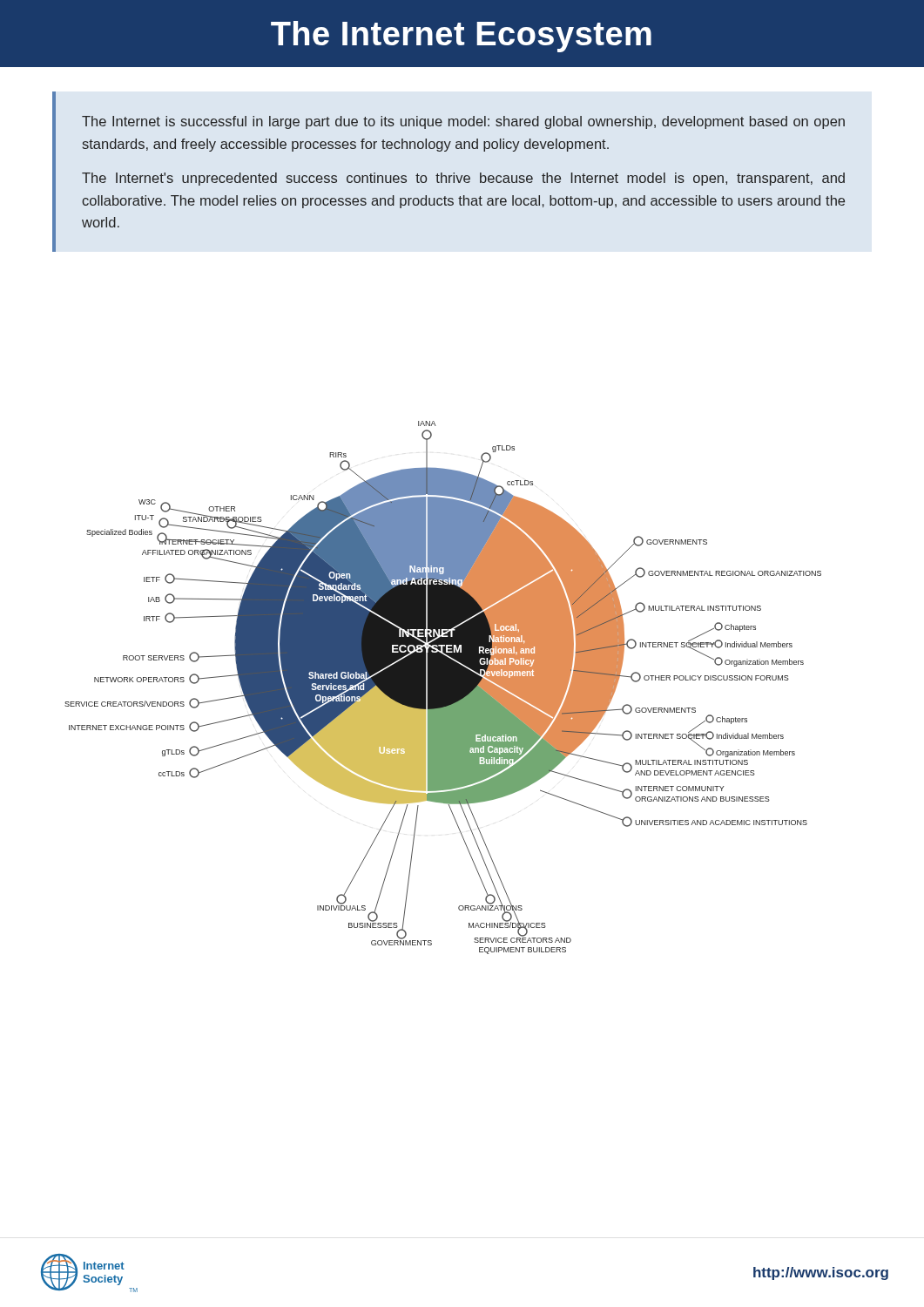Click on the text block starting "The Internet Ecosystem"
Viewport: 924px width, 1307px height.
(462, 34)
